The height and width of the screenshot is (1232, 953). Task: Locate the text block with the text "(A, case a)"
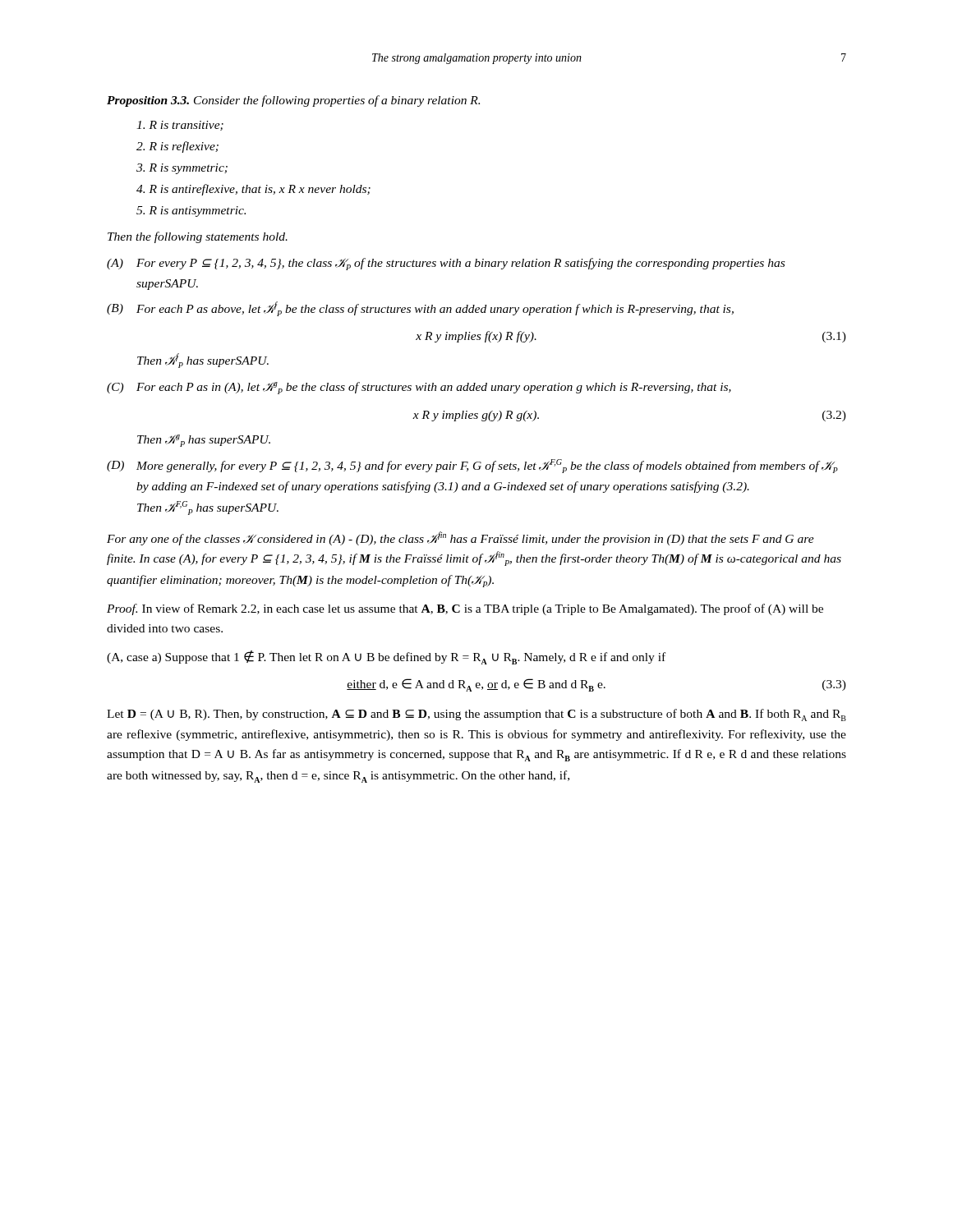(x=386, y=658)
